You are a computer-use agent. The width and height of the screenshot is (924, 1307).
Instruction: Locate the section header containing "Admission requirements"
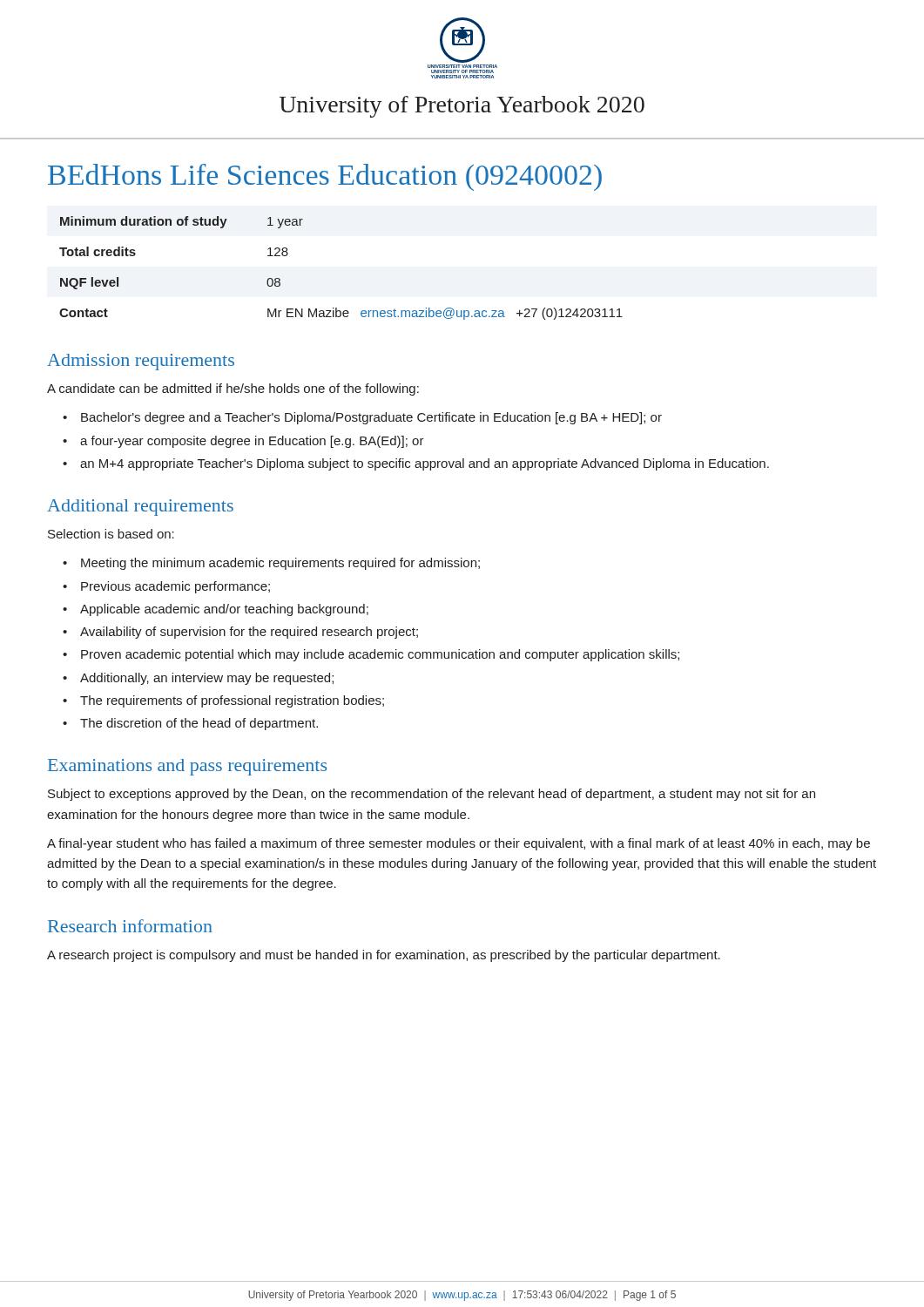(141, 359)
